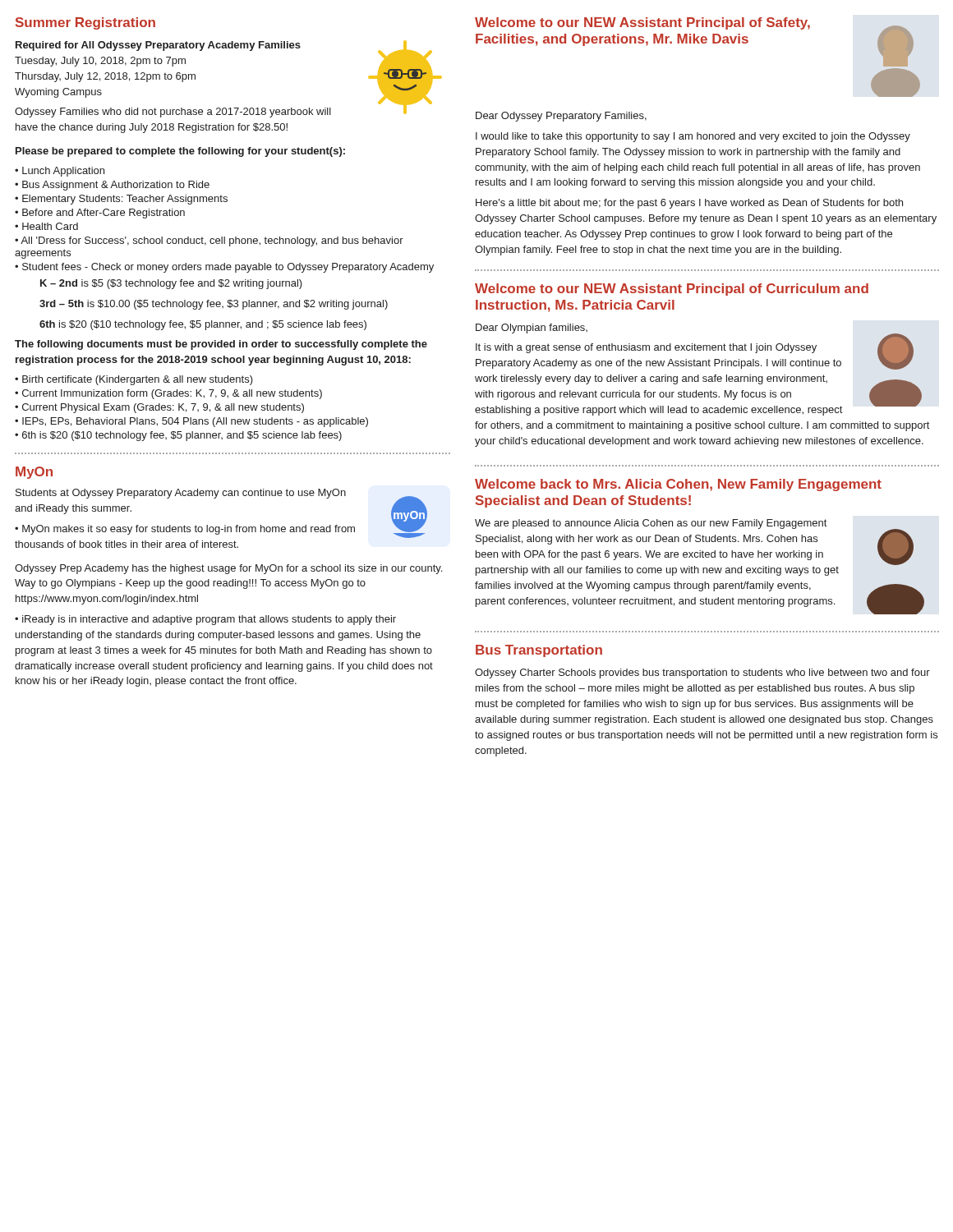The height and width of the screenshot is (1232, 953).
Task: Locate the list item containing "• Current Physical Exam (Grades: K,"
Action: 160,407
